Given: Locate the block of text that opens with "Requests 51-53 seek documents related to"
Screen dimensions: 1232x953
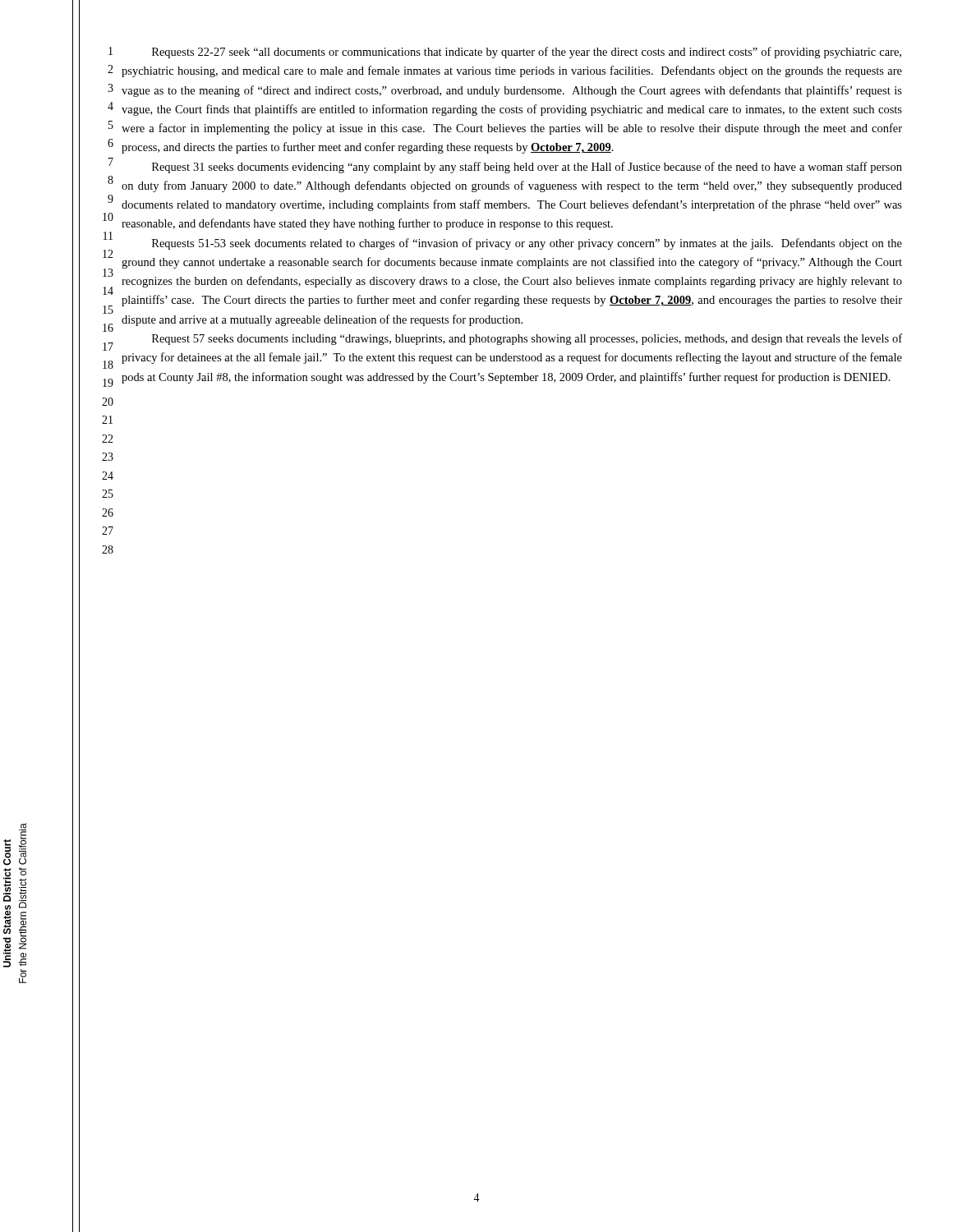Looking at the screenshot, I should tap(512, 282).
